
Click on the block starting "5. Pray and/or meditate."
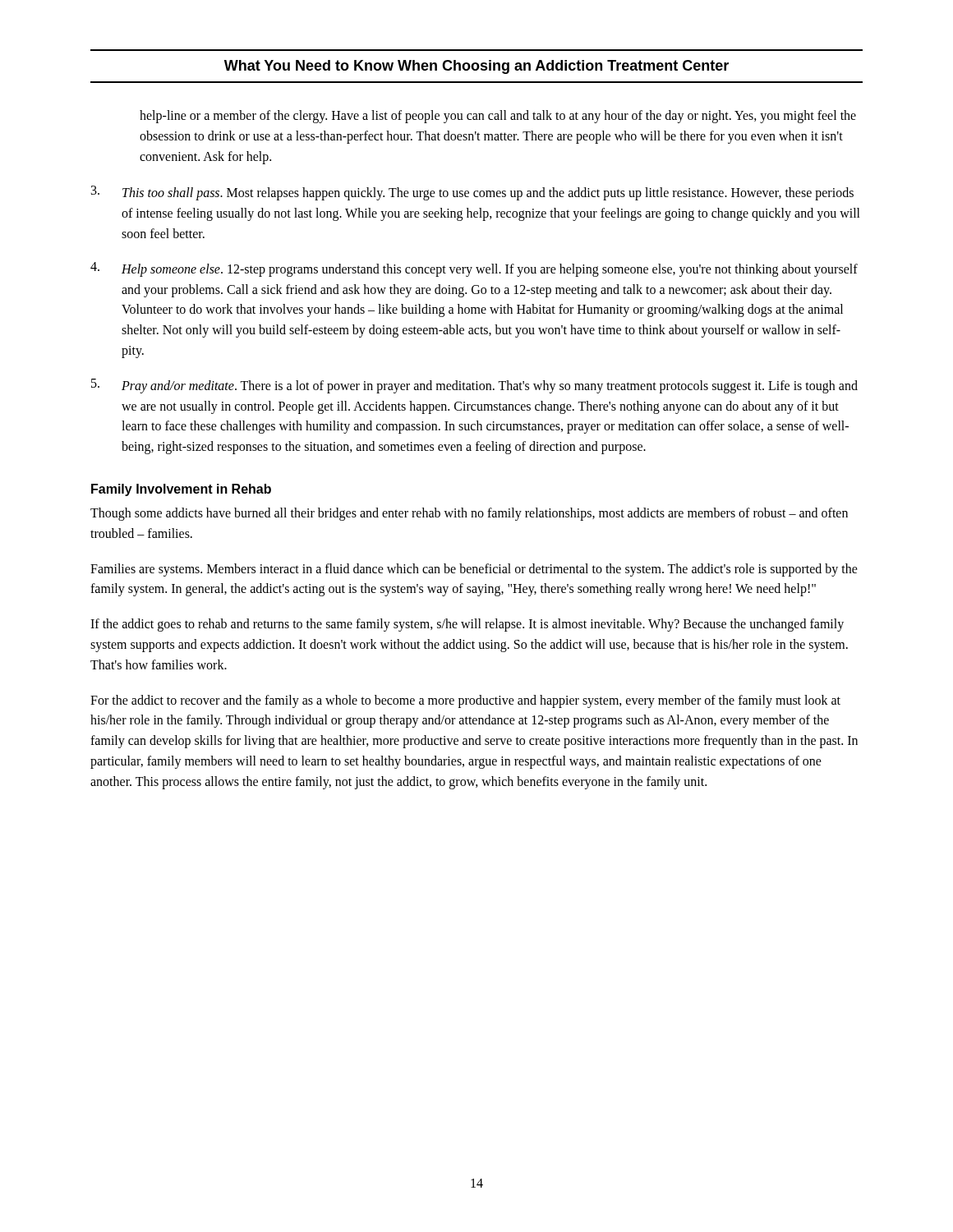[x=476, y=417]
